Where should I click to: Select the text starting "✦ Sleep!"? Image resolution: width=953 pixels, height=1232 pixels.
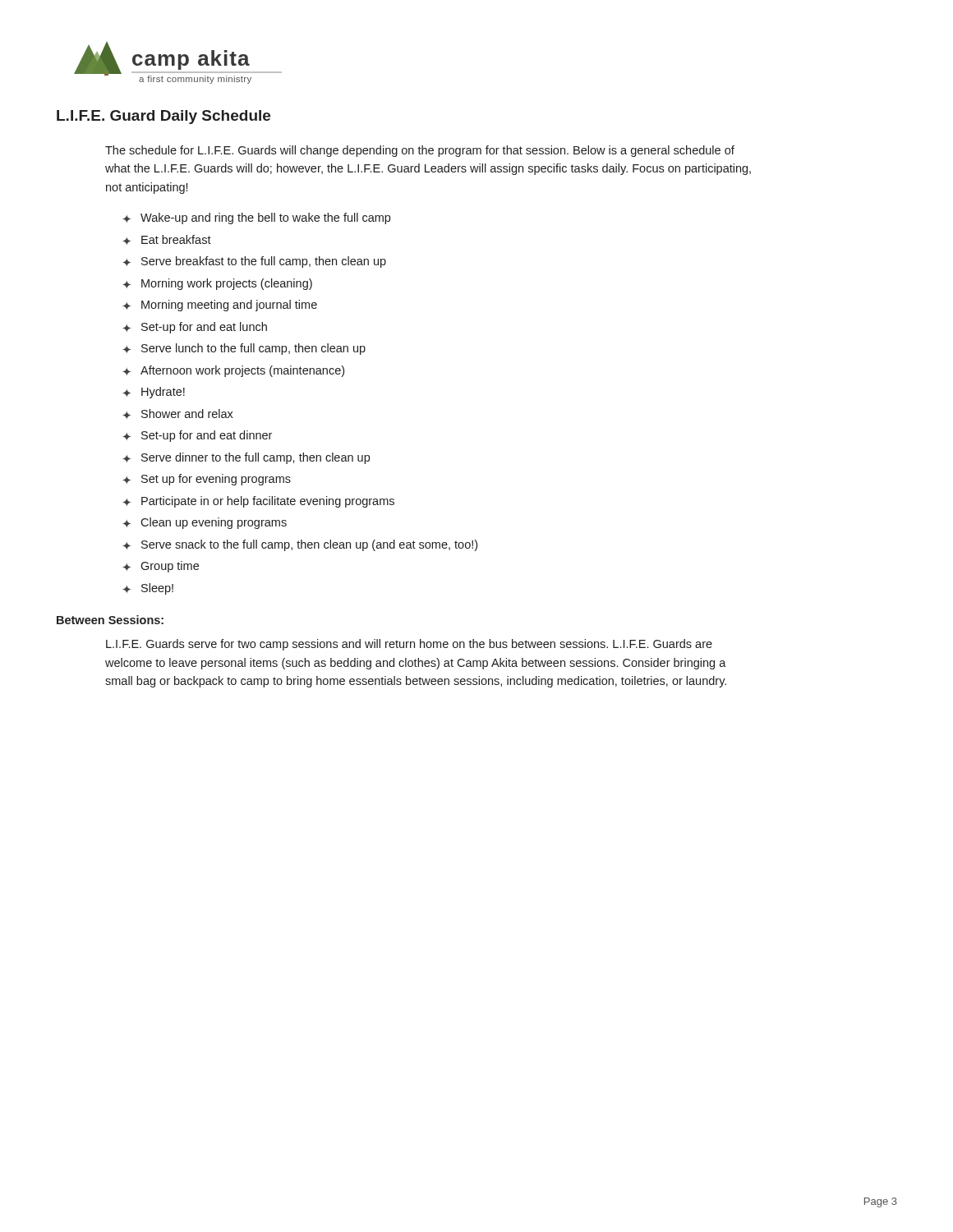(x=148, y=589)
